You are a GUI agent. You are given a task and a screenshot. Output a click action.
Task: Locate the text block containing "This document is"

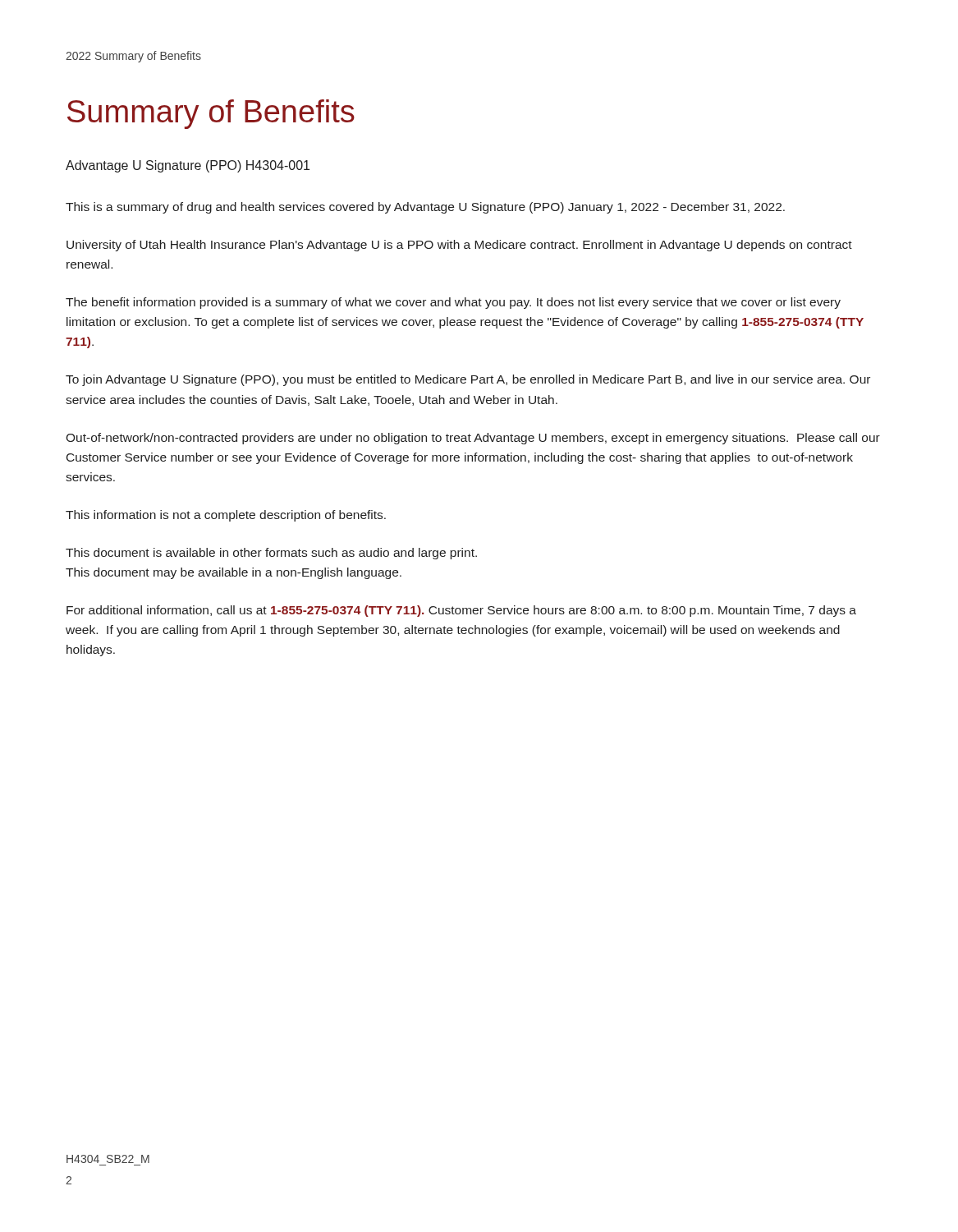[272, 562]
